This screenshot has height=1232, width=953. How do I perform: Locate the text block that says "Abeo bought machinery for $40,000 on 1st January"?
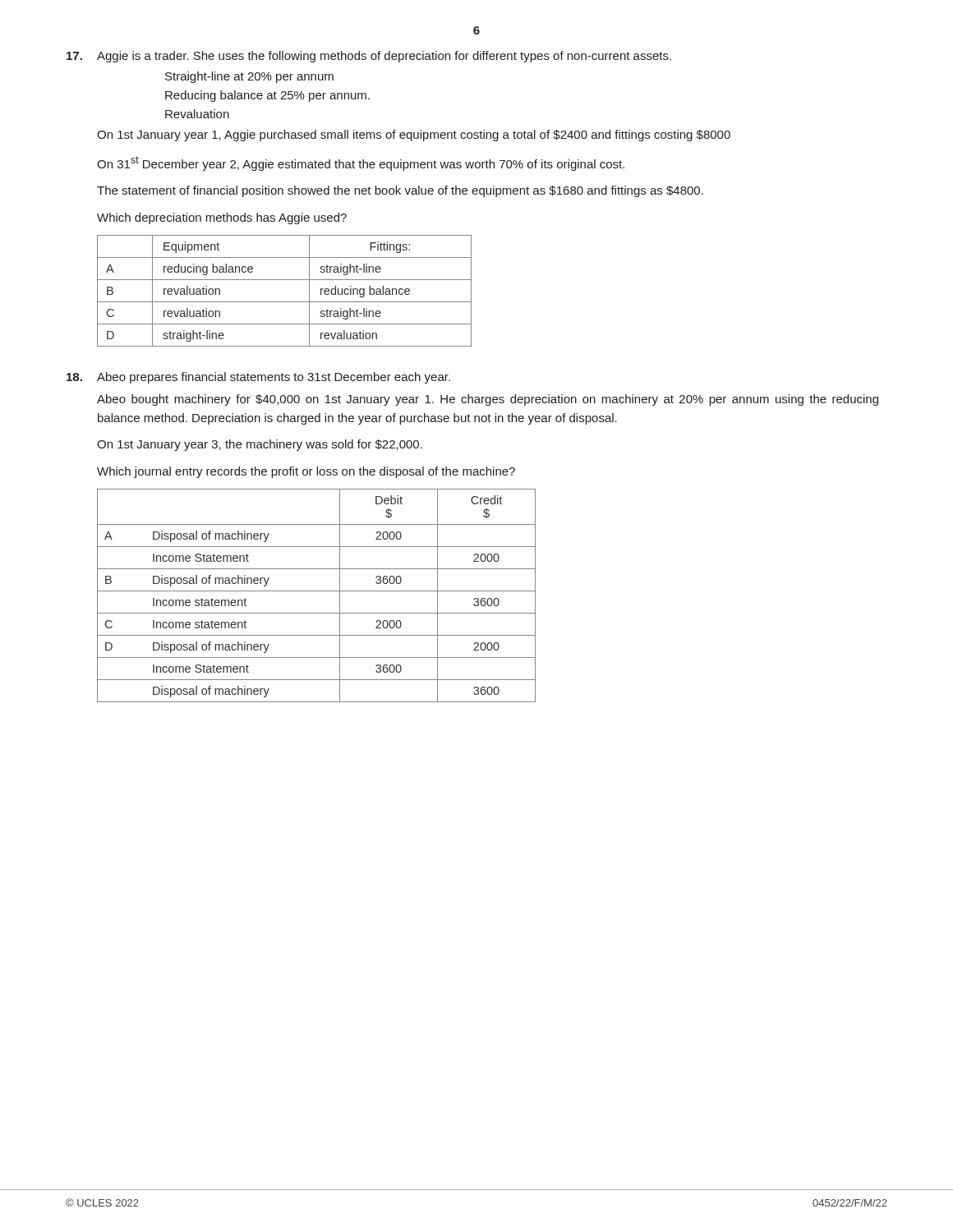coord(488,408)
